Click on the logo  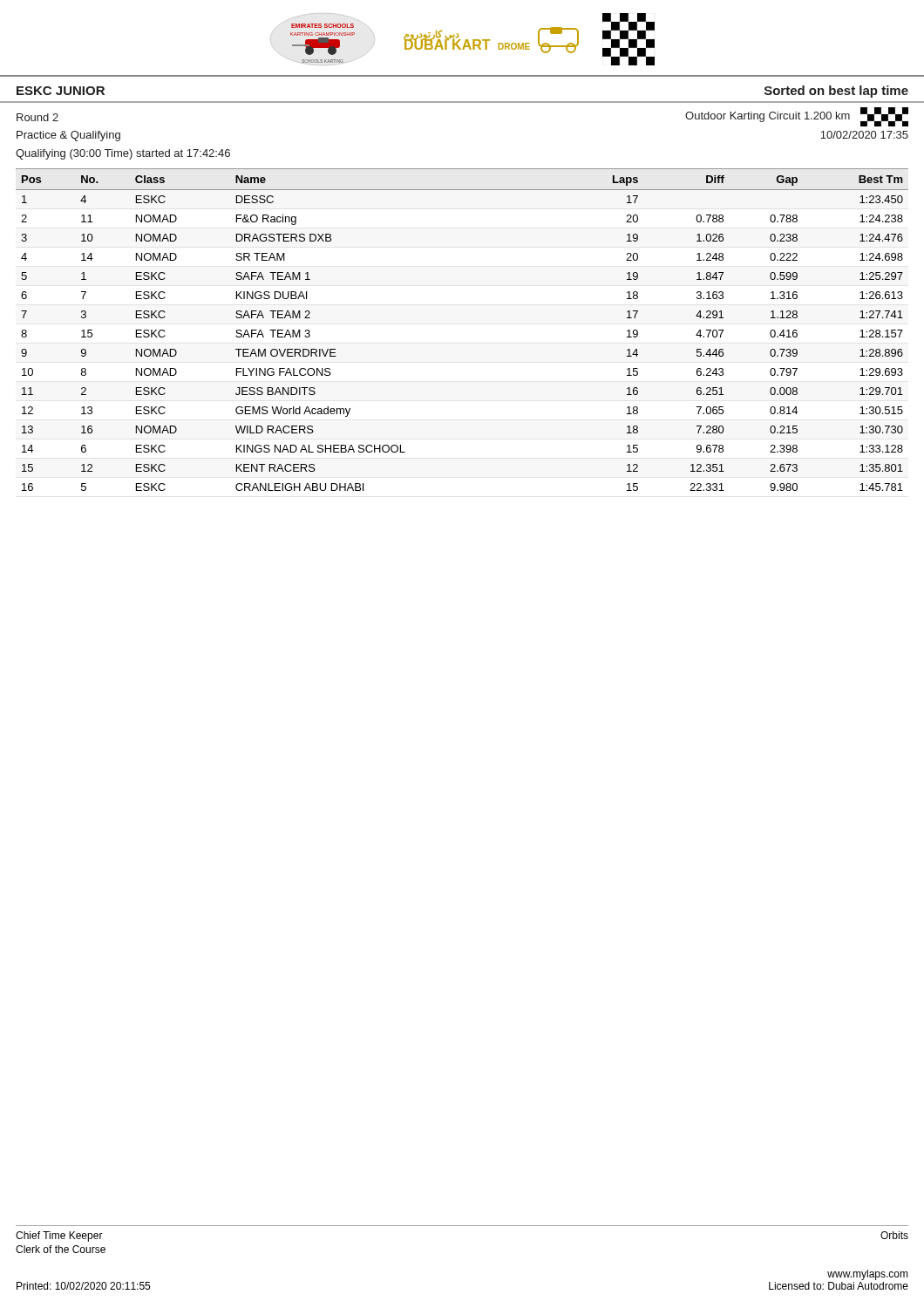(462, 38)
